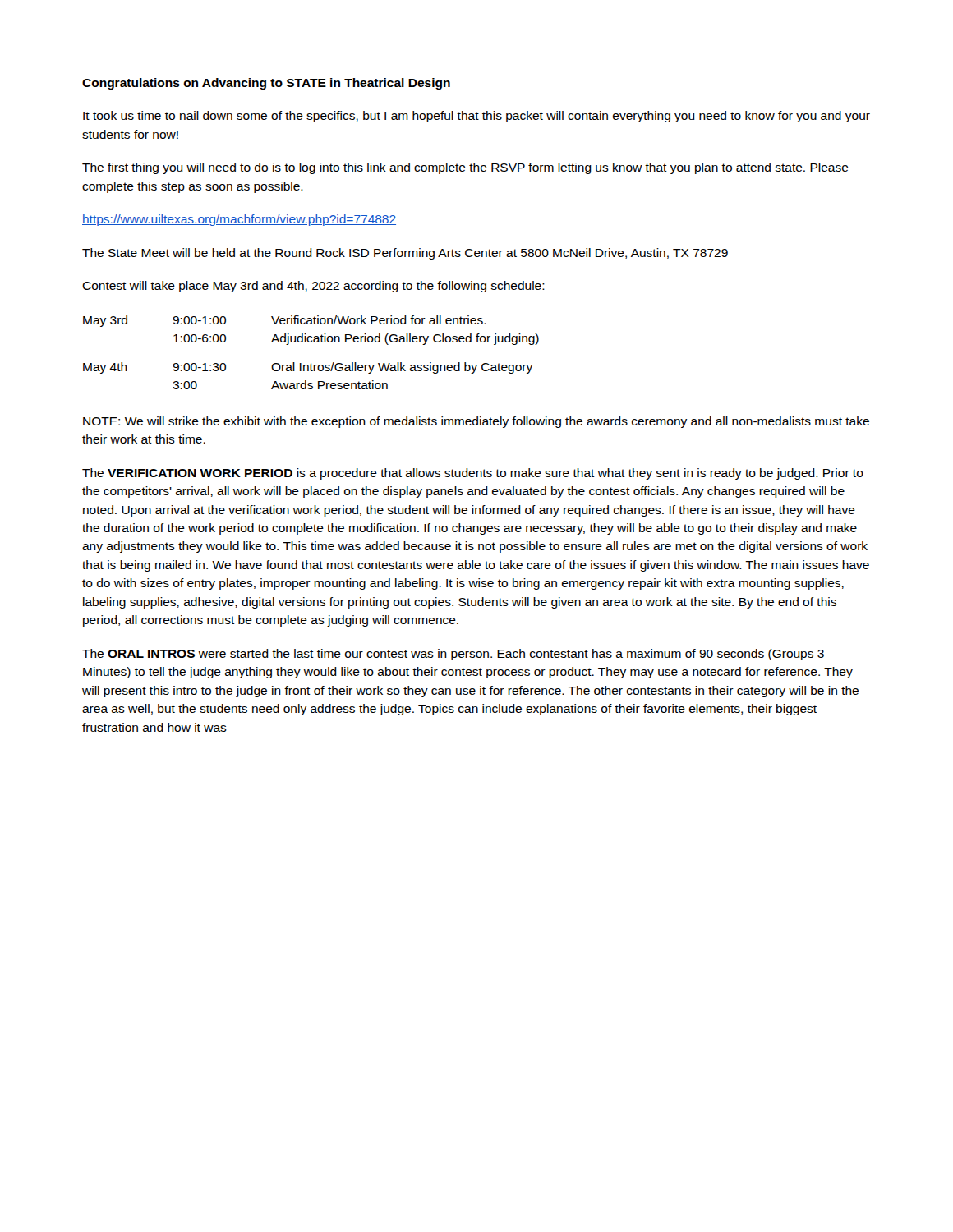Where is the passage that starts "It took us time to nail down some"?
Screen dimensions: 1232x953
[476, 125]
